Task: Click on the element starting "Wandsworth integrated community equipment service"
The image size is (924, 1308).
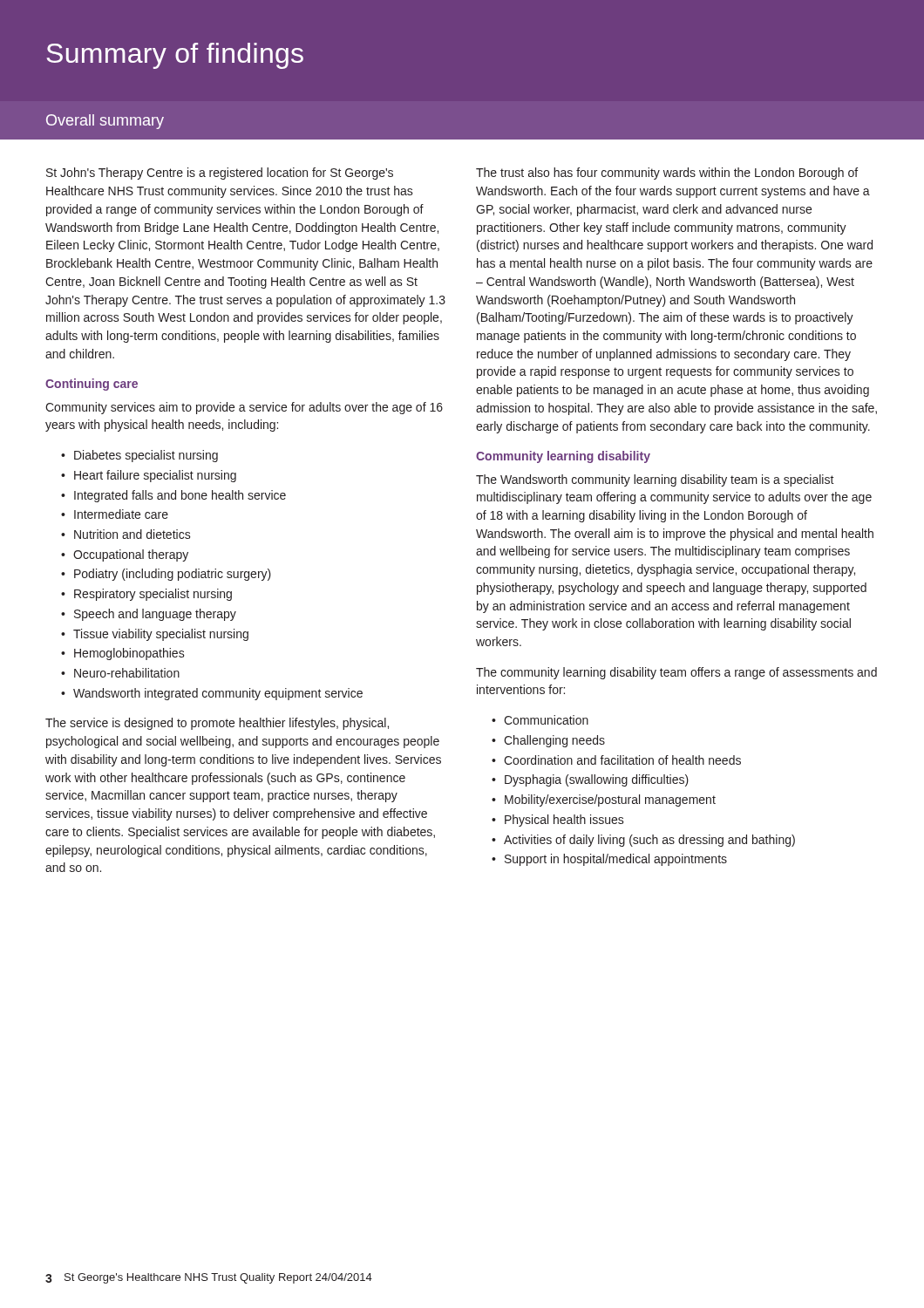Action: coord(218,693)
